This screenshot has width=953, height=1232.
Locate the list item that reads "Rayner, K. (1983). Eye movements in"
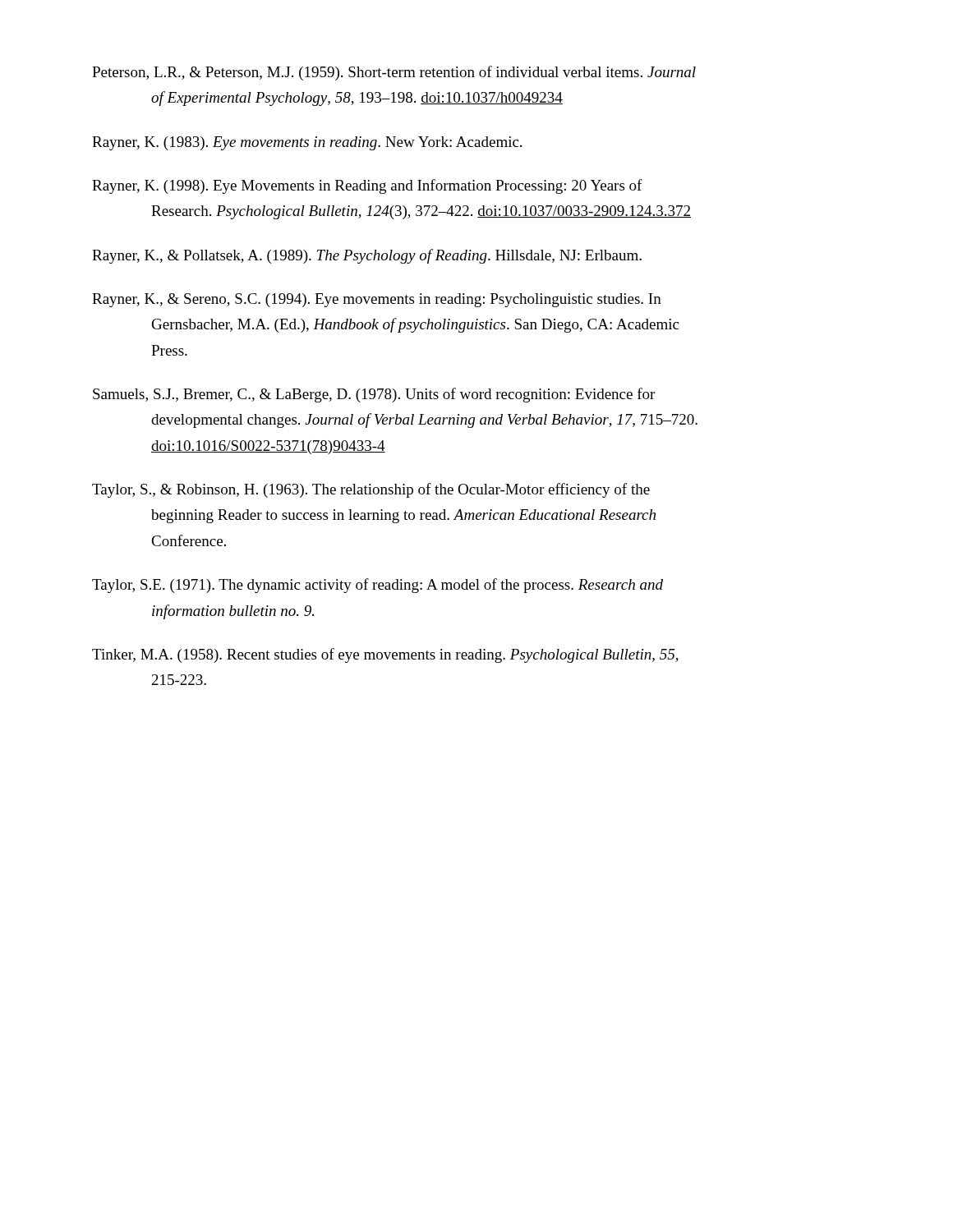476,142
